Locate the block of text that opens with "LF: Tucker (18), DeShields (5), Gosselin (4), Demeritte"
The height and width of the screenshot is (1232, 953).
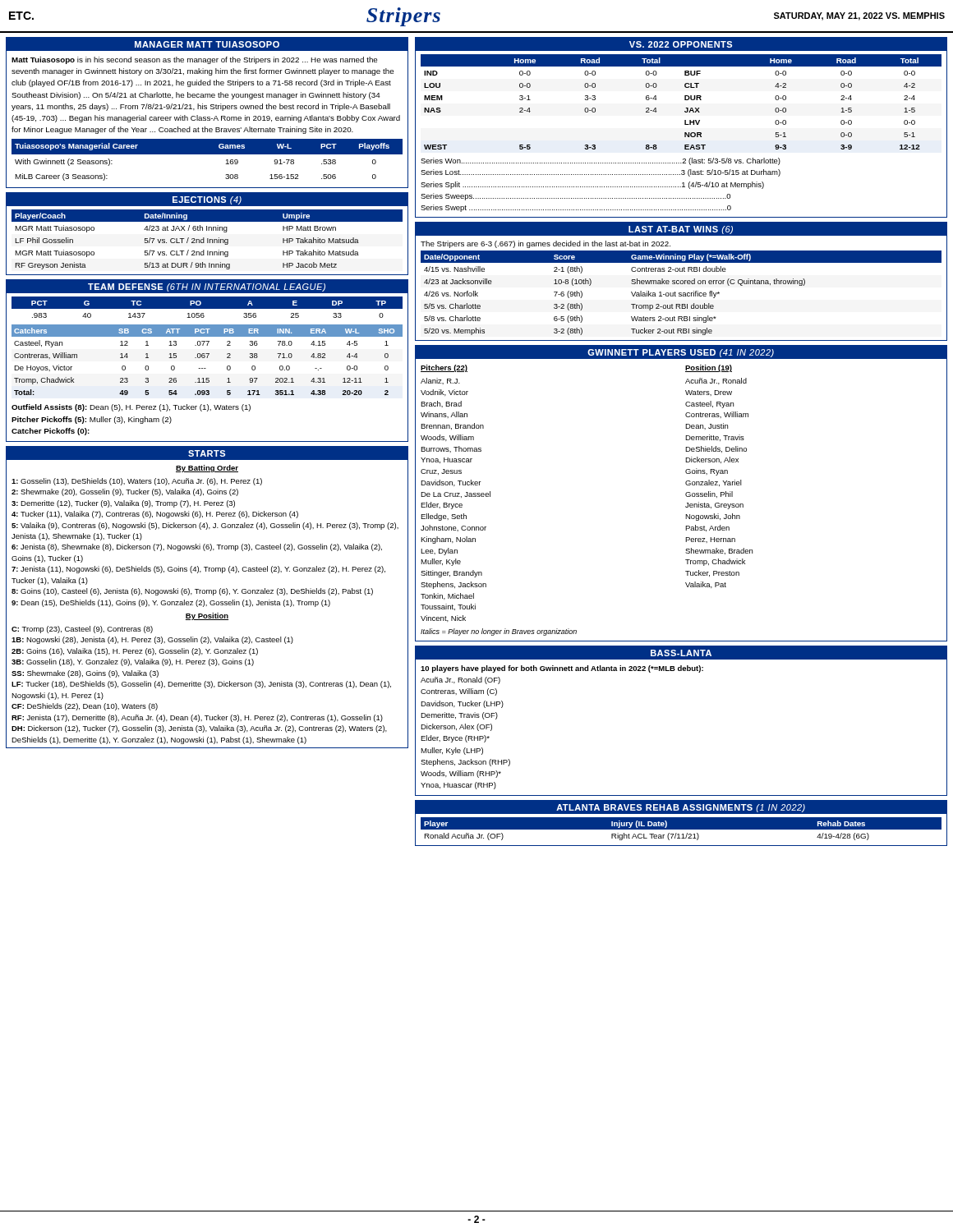pyautogui.click(x=202, y=690)
